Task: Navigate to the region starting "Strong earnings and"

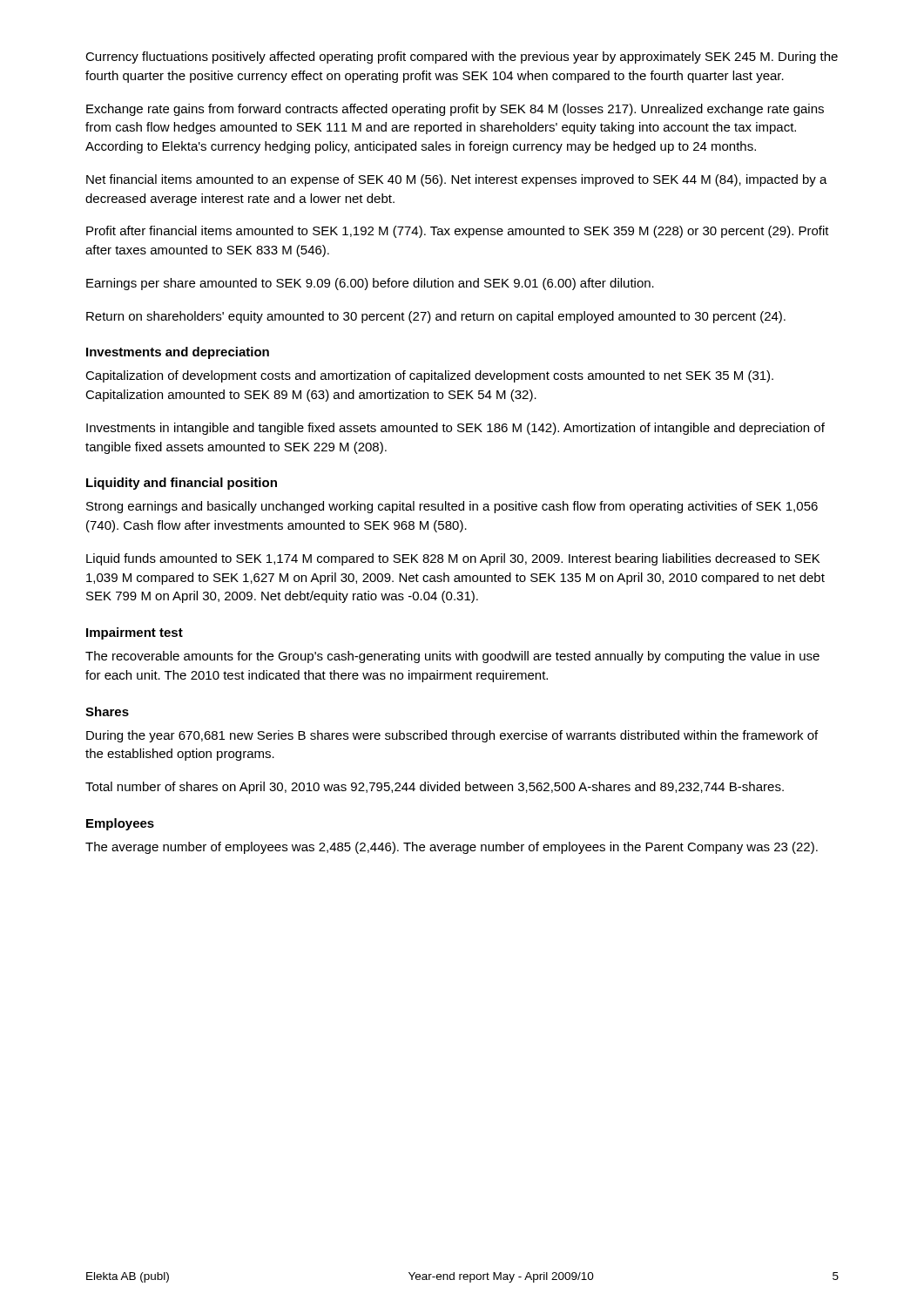Action: click(x=452, y=515)
